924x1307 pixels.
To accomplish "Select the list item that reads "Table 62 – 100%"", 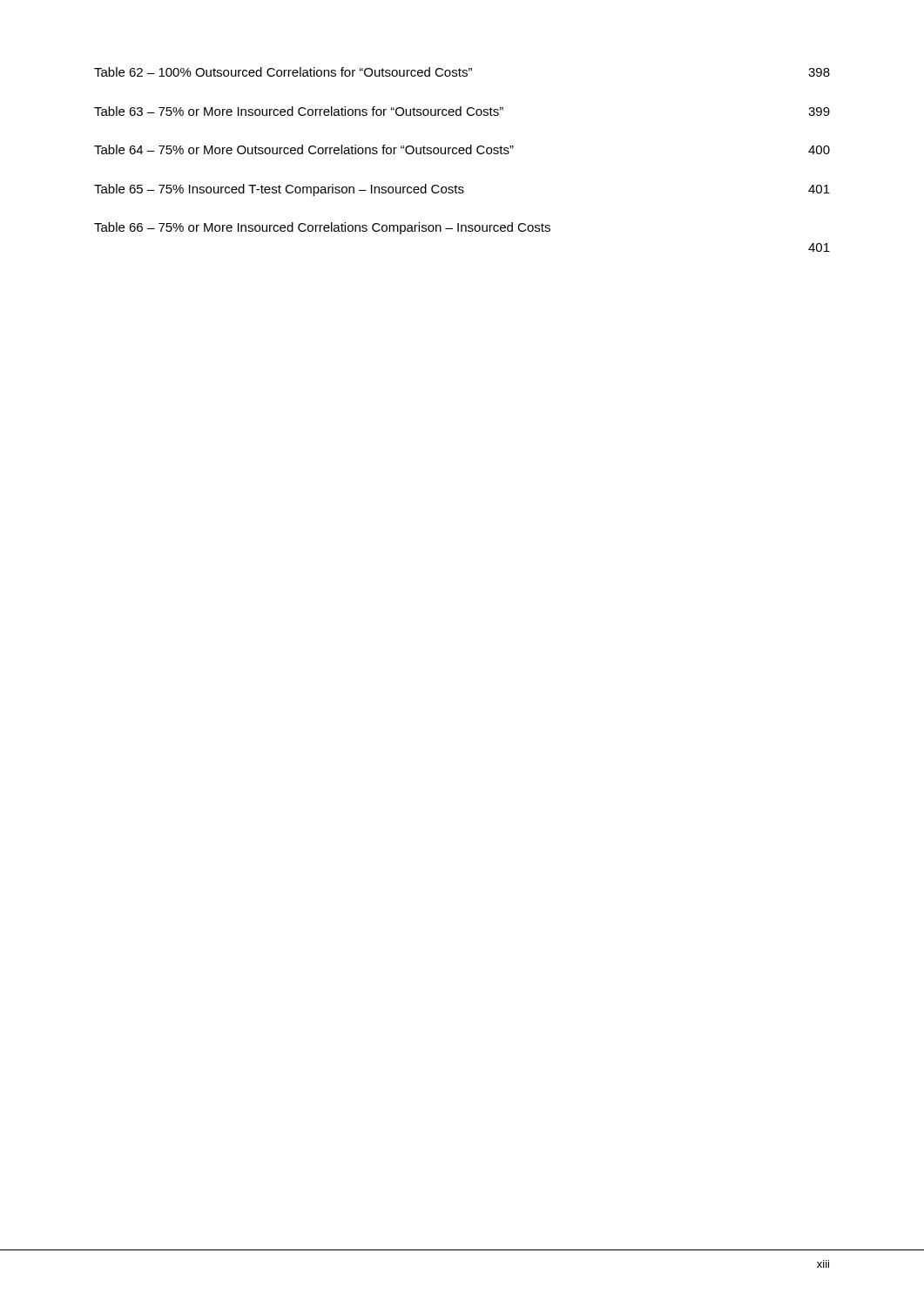I will point(462,73).
